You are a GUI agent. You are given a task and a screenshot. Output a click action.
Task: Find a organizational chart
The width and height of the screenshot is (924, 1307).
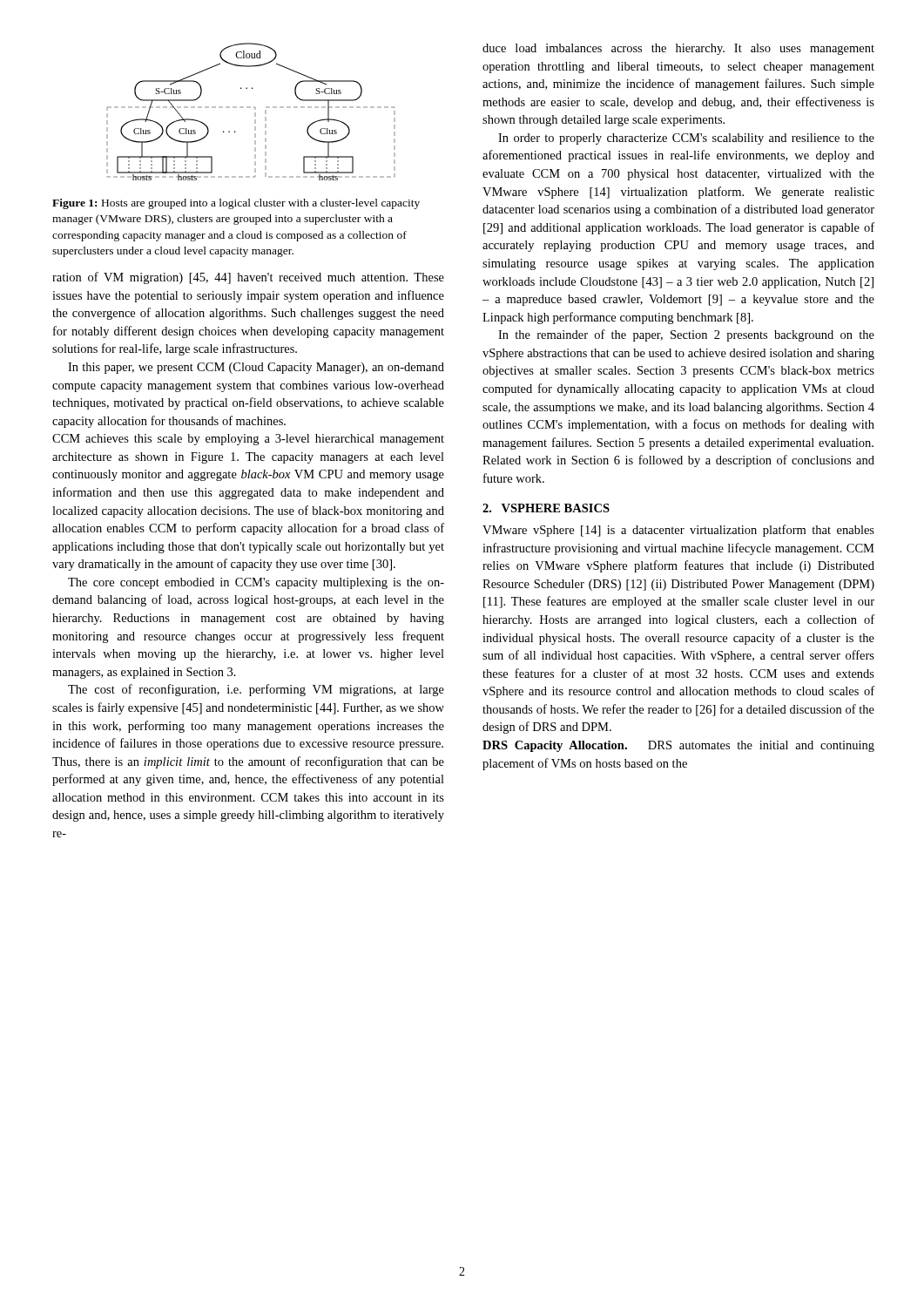click(x=248, y=114)
